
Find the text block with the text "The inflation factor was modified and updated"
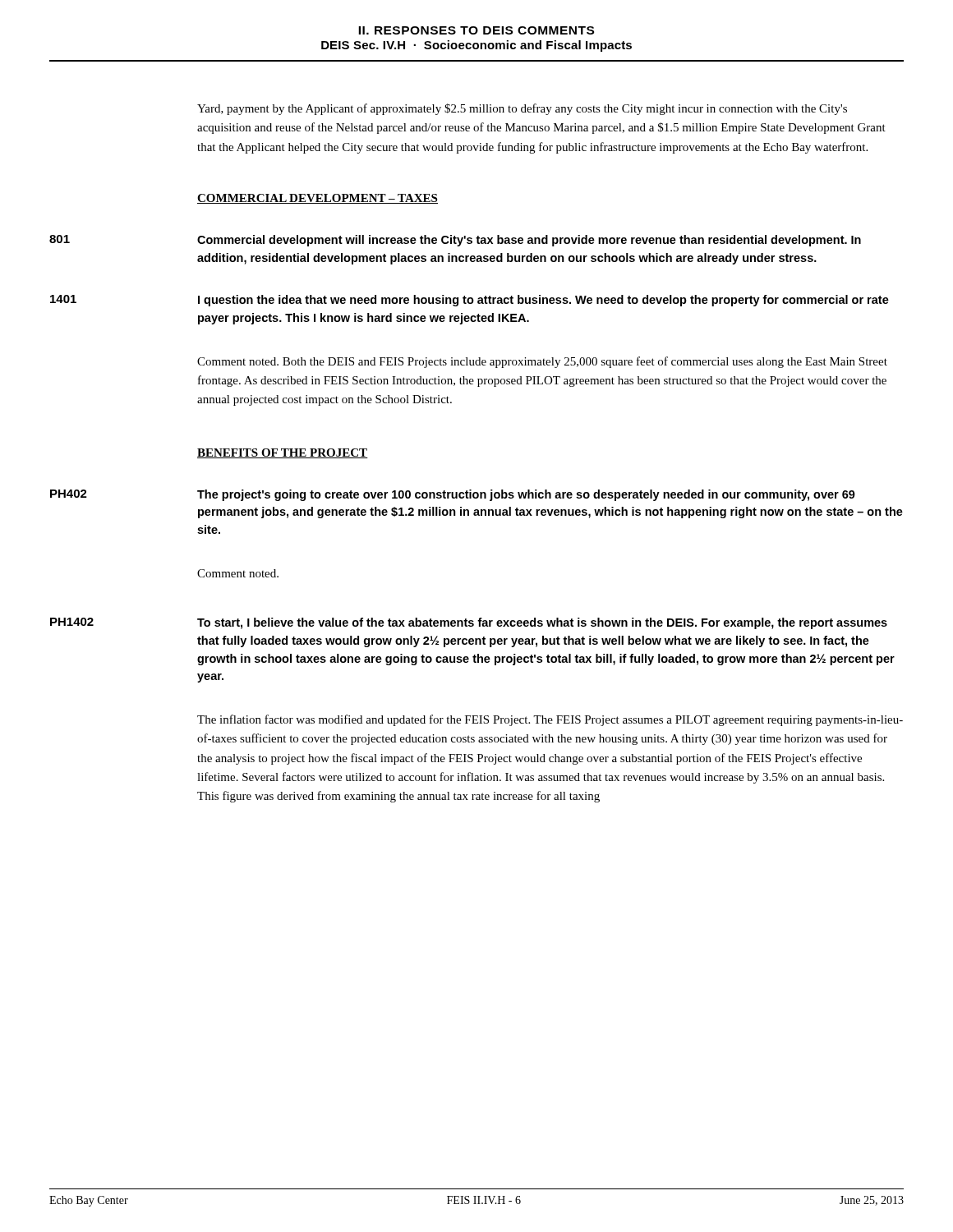coord(550,758)
